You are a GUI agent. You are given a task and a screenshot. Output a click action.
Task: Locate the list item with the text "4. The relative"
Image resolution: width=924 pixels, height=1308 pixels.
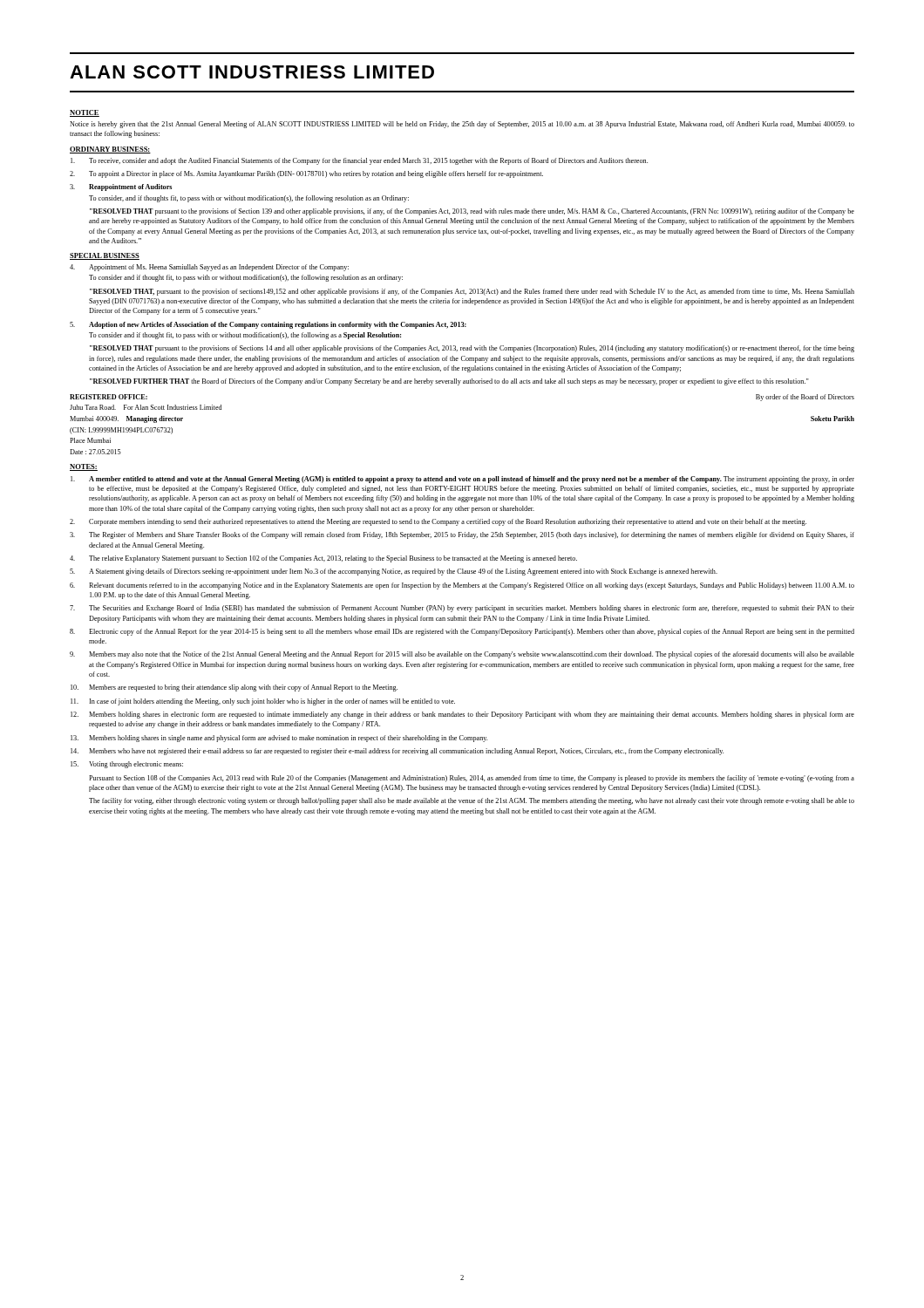tap(324, 559)
